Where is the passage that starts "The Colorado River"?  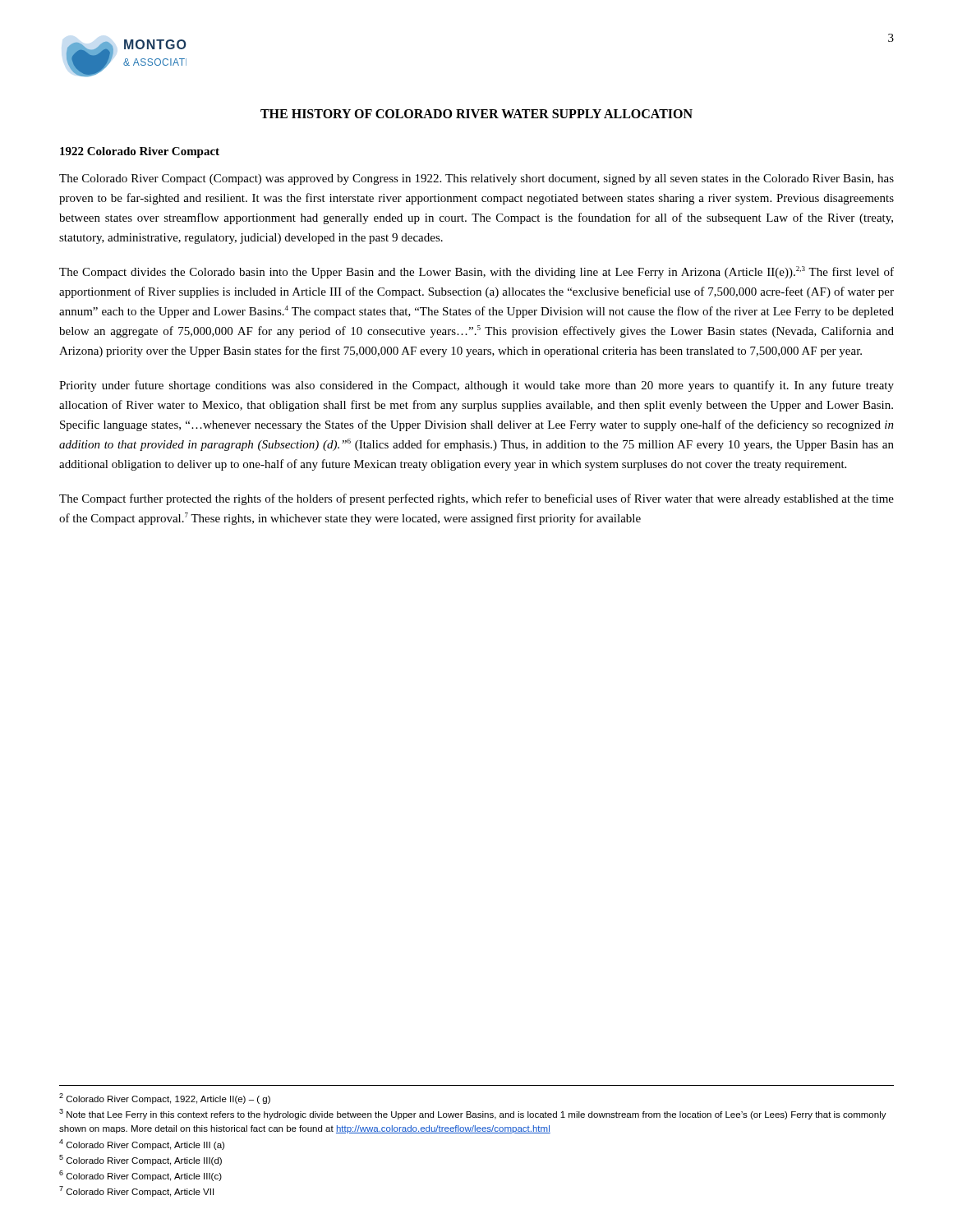[476, 208]
